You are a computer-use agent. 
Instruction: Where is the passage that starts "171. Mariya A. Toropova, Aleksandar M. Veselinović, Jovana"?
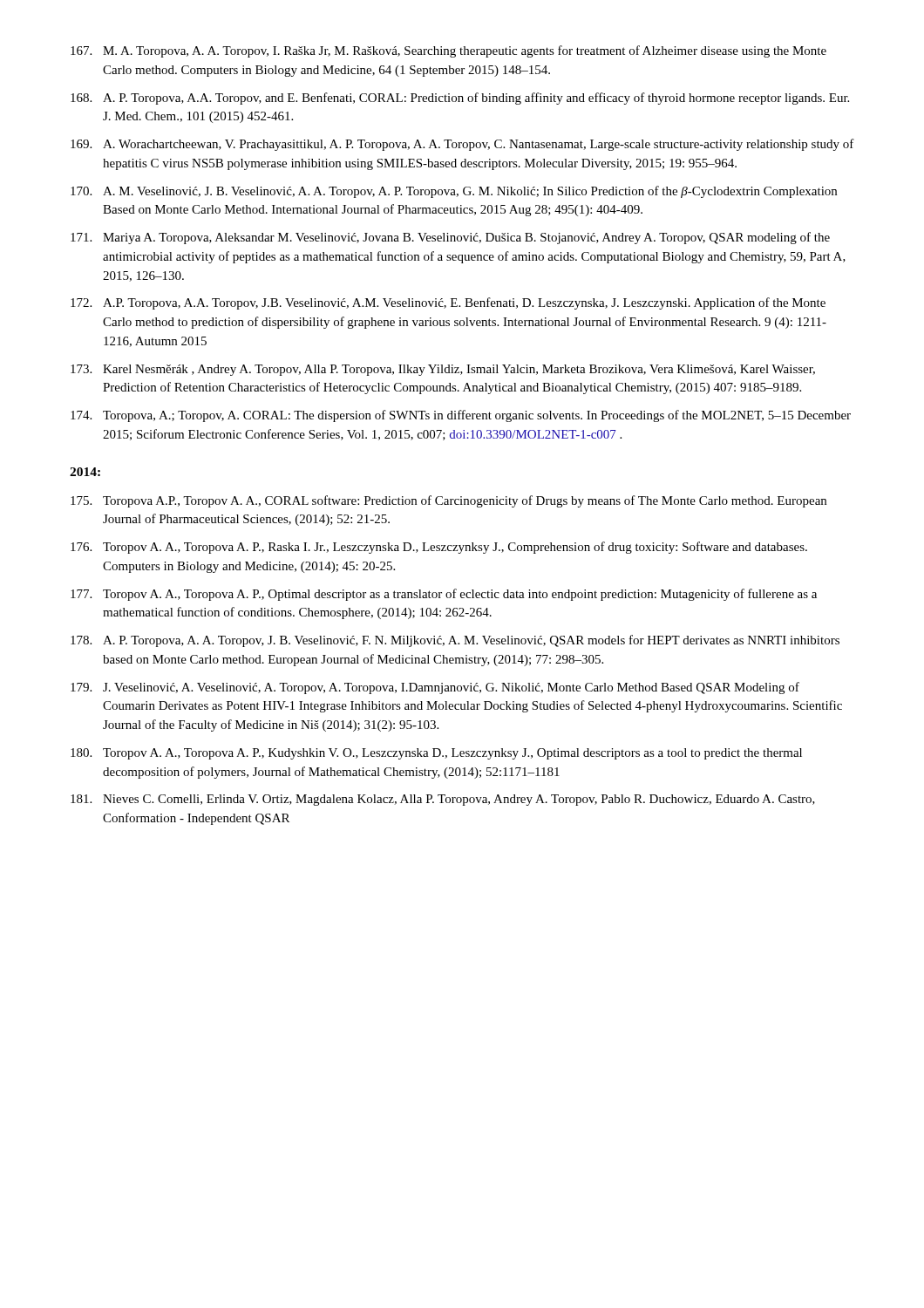coord(462,257)
